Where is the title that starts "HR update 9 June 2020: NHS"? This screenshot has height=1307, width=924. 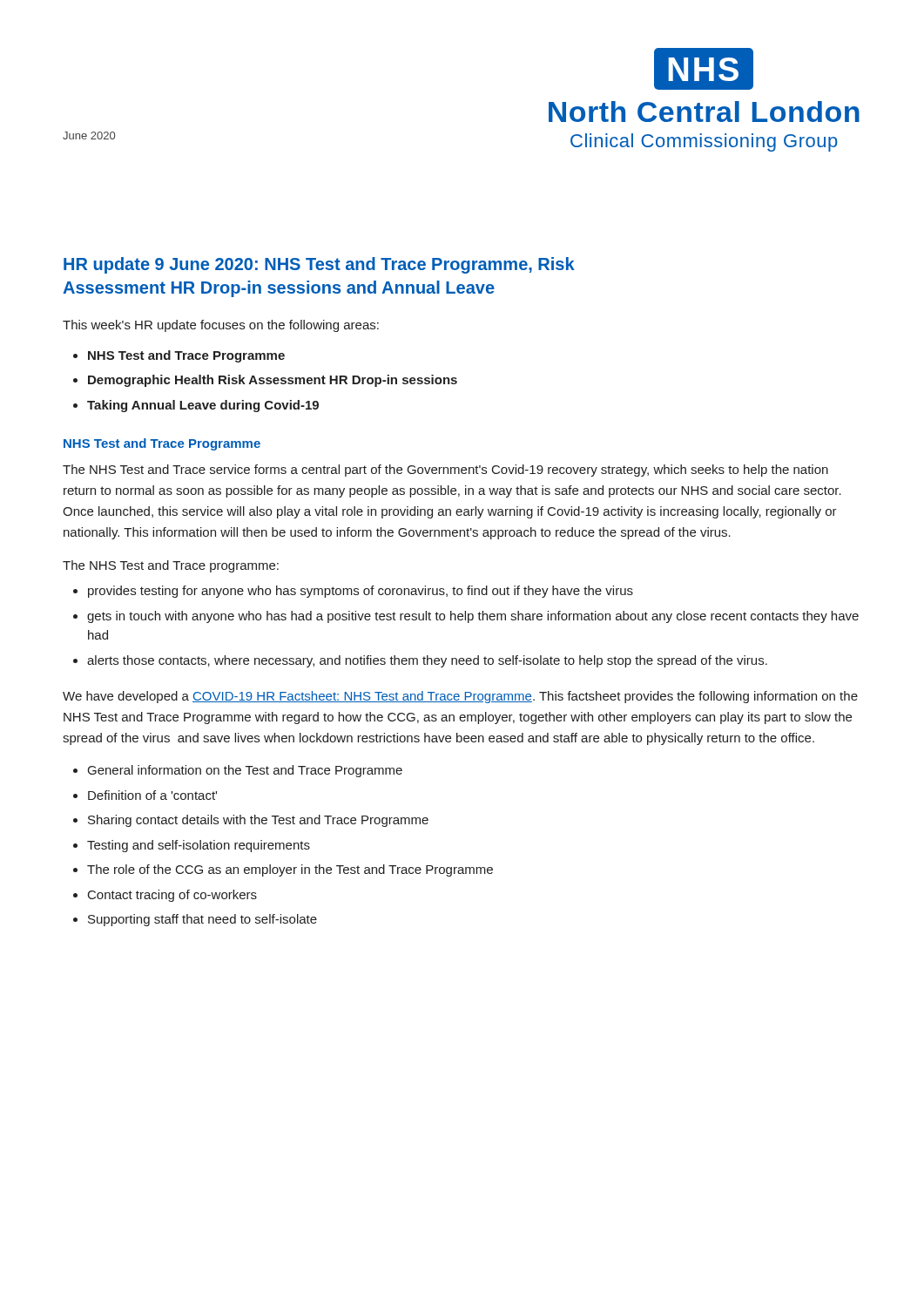pyautogui.click(x=319, y=276)
